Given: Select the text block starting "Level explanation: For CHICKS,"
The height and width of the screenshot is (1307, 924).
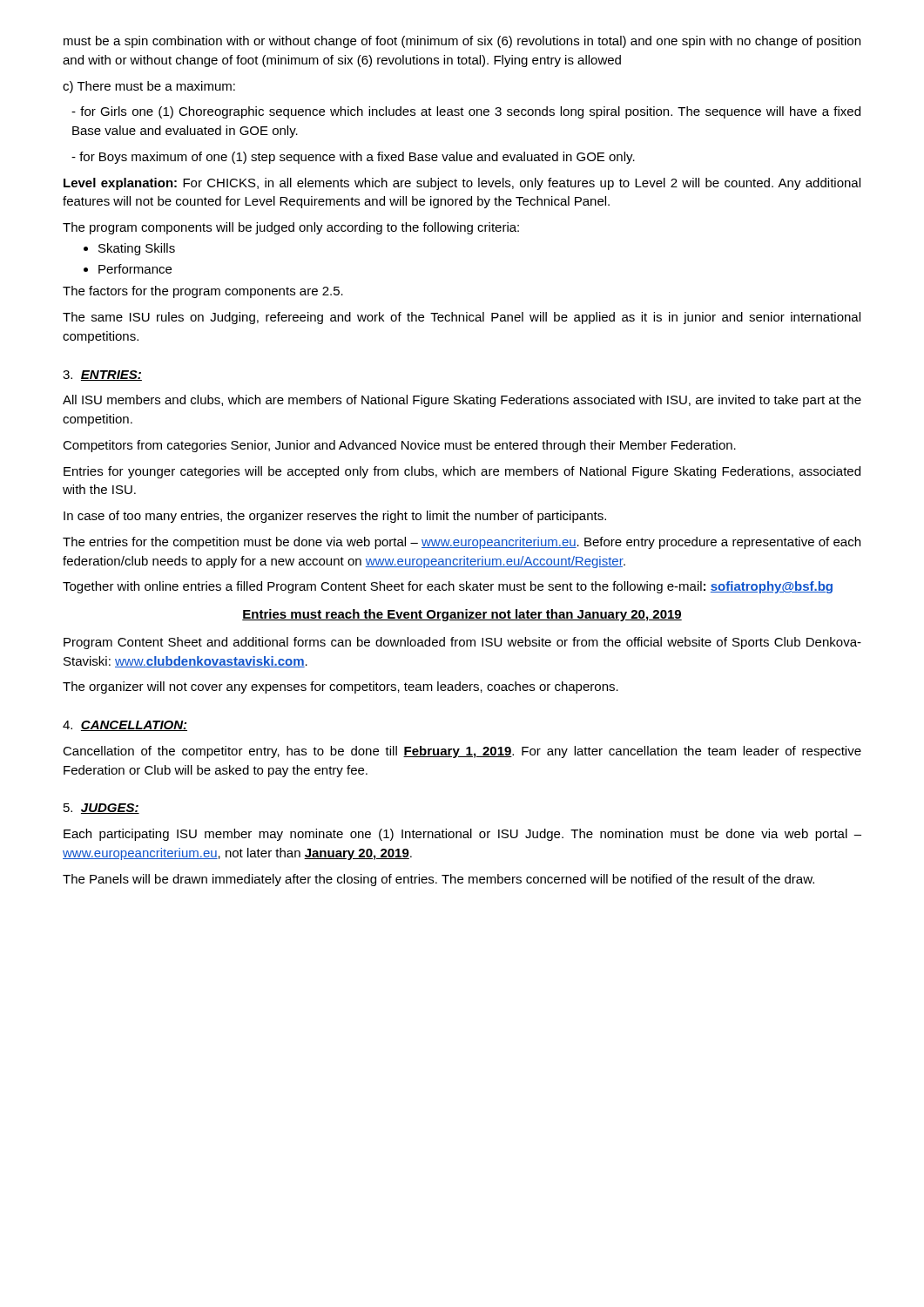Looking at the screenshot, I should click(x=462, y=192).
